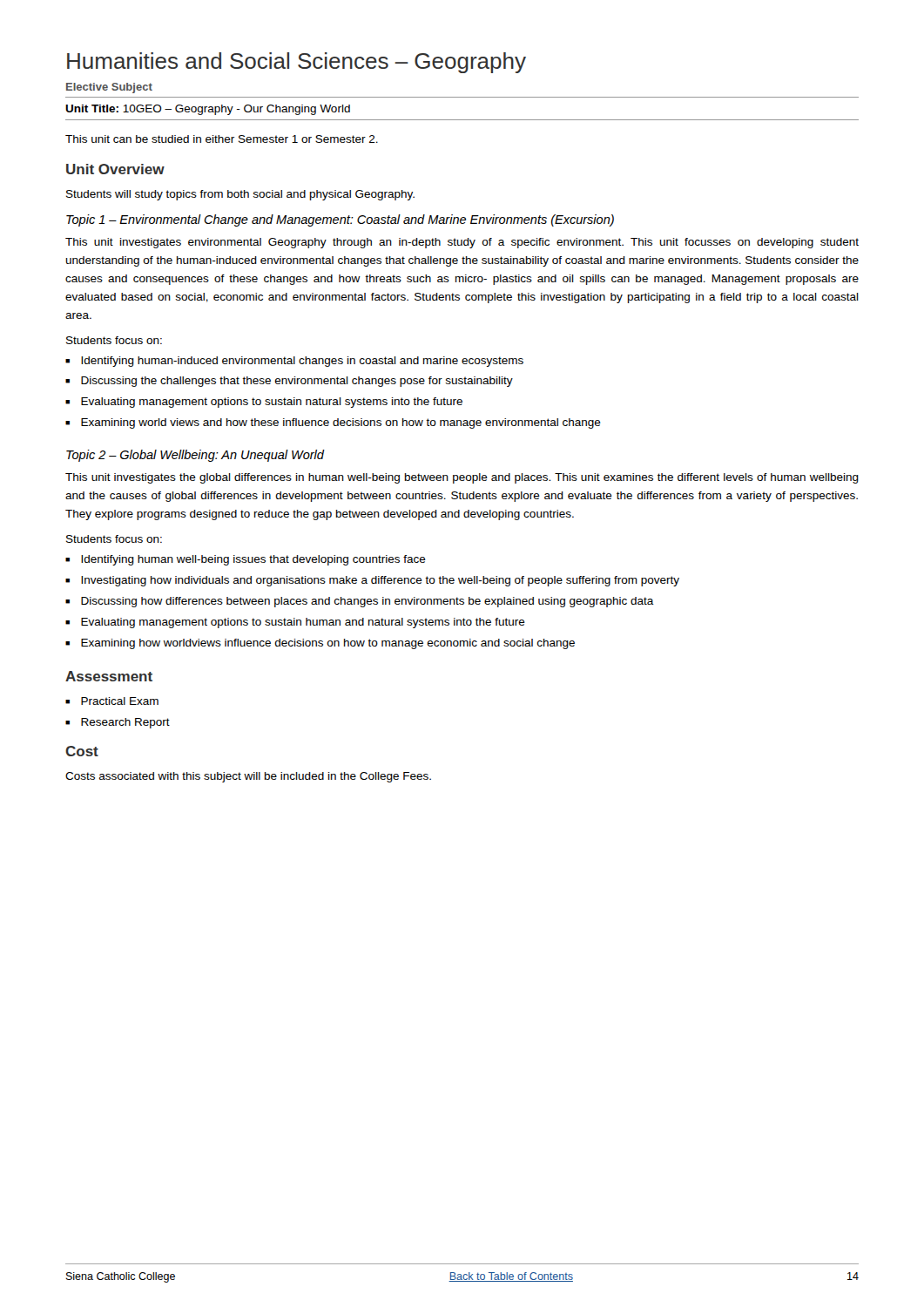Click the passage that begins "Discussing how differences between"
This screenshot has width=924, height=1307.
tap(367, 601)
